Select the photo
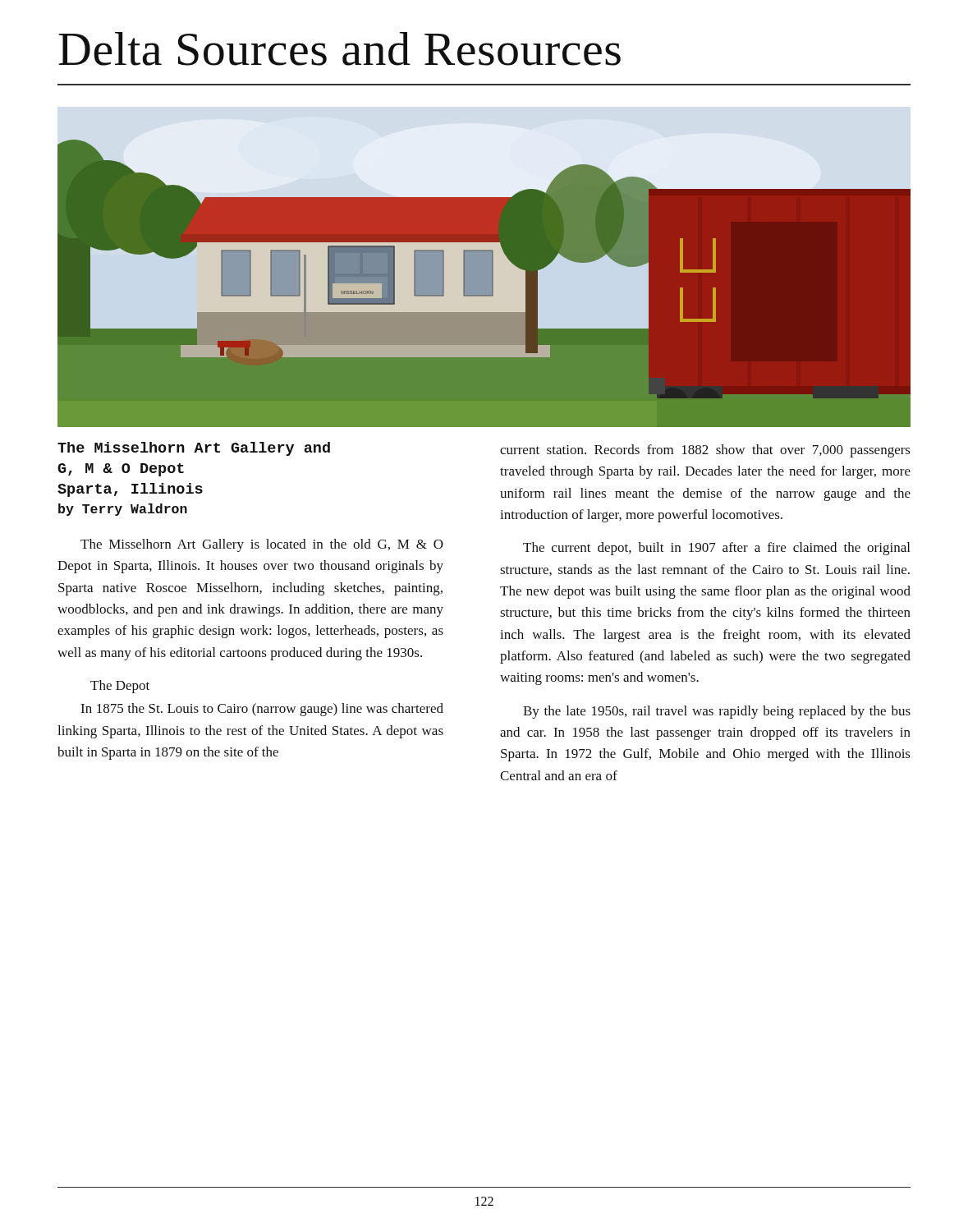This screenshot has height=1232, width=968. 484,267
